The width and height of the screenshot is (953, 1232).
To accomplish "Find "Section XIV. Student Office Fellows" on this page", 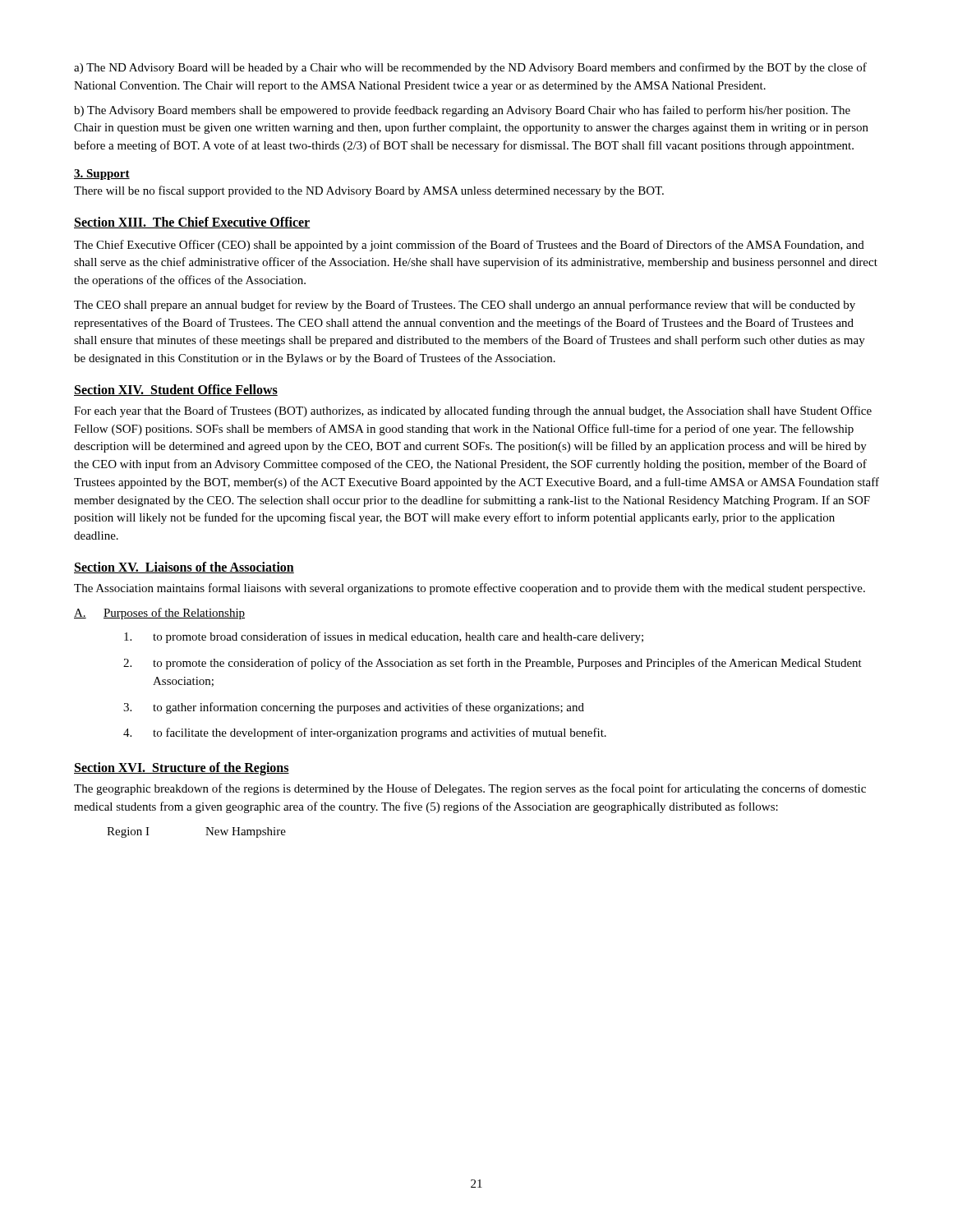I will tap(176, 389).
